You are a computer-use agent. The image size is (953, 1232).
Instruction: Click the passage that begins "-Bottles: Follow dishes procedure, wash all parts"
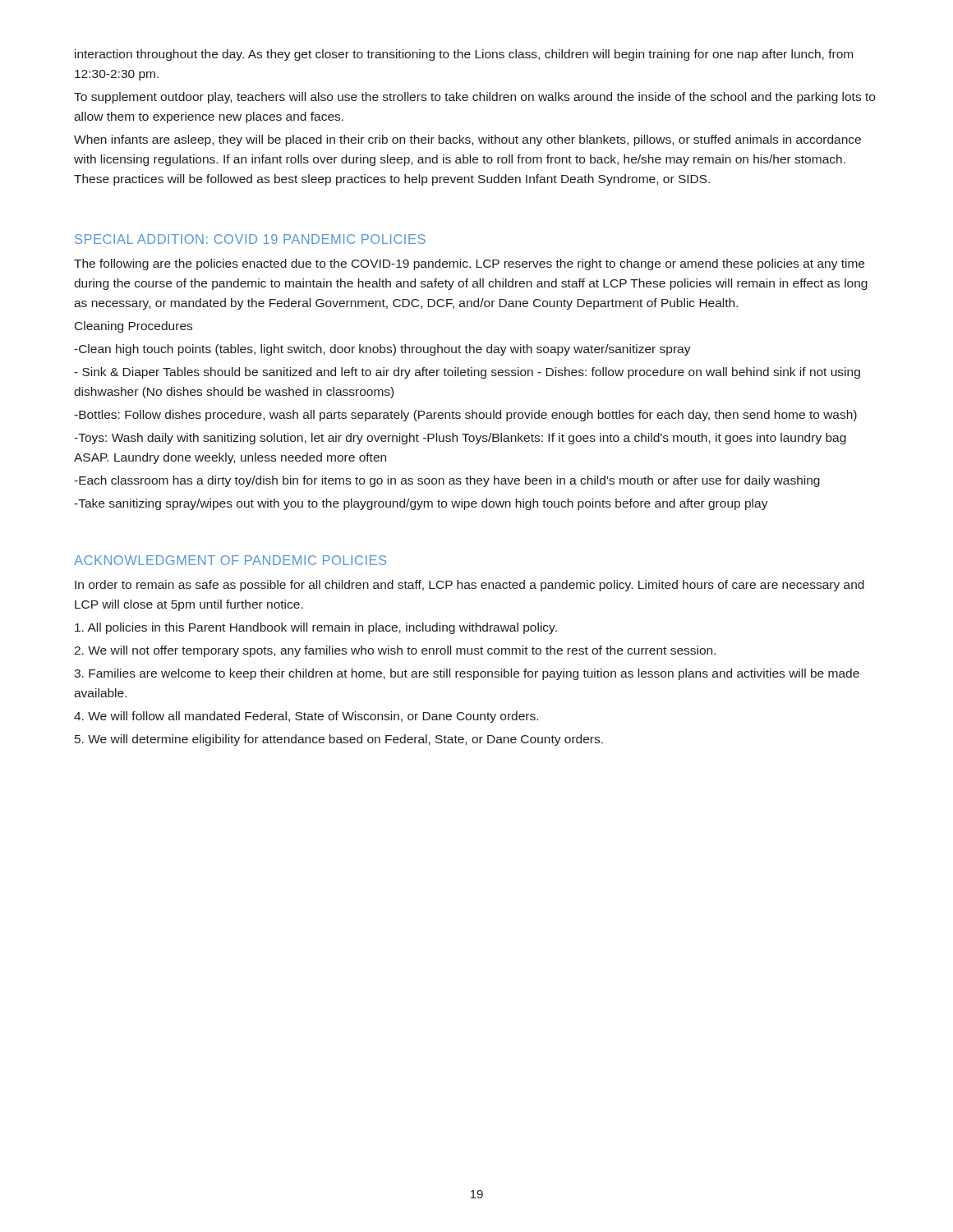(466, 415)
